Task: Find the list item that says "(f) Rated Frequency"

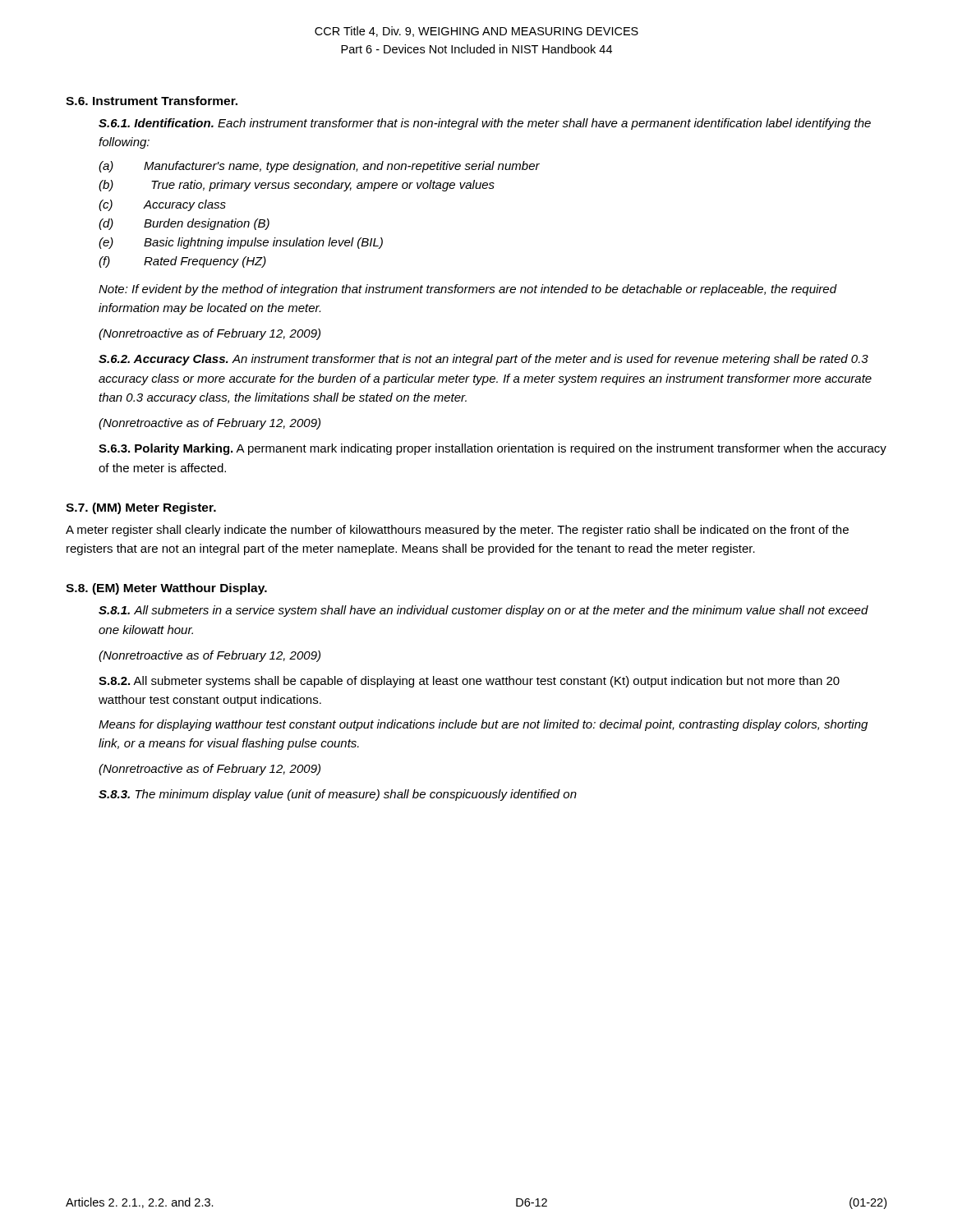Action: point(182,262)
